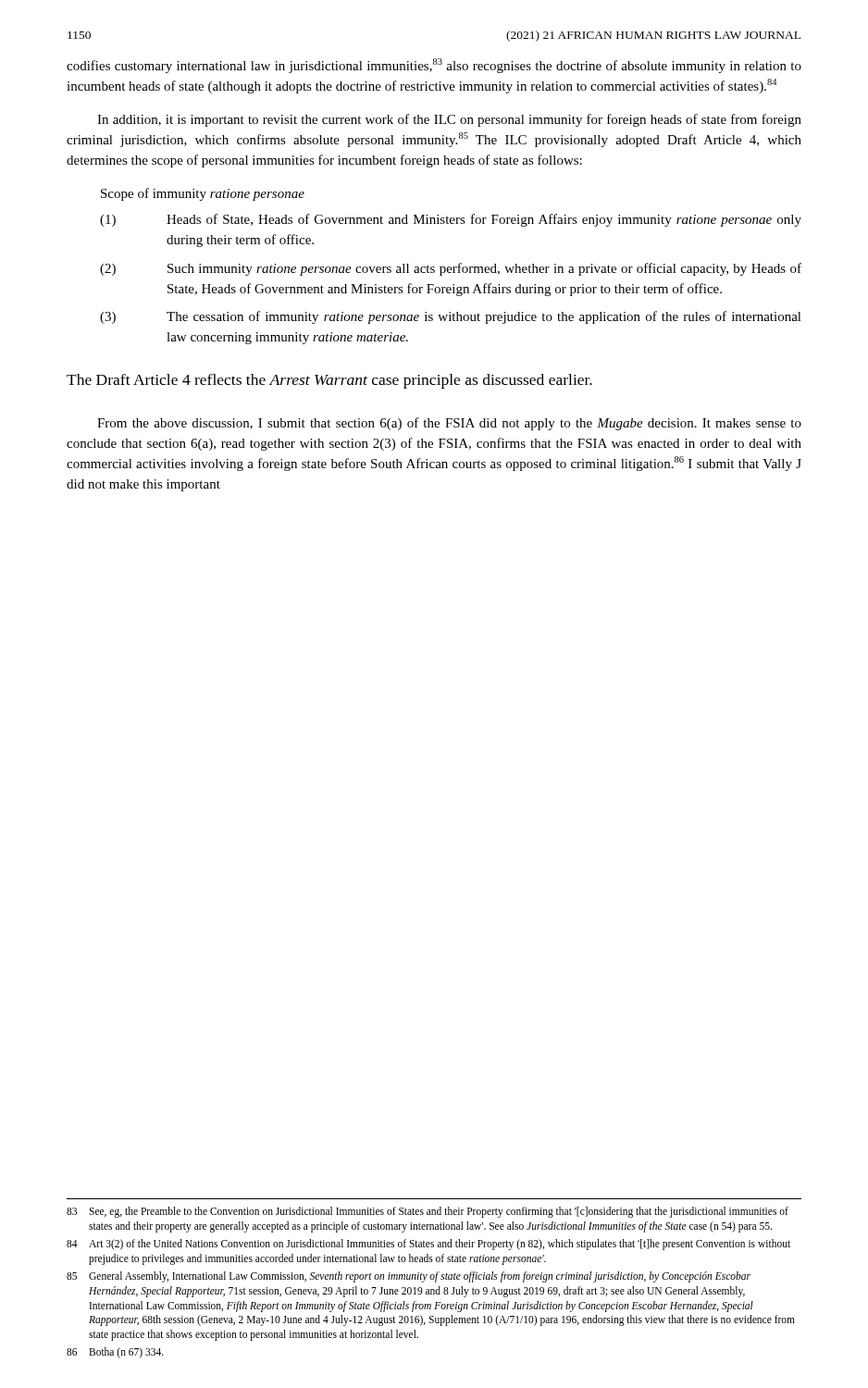Viewport: 868px width, 1388px height.
Task: Point to the text block starting "(2) Such immunity ratione personae covers"
Action: 434,278
